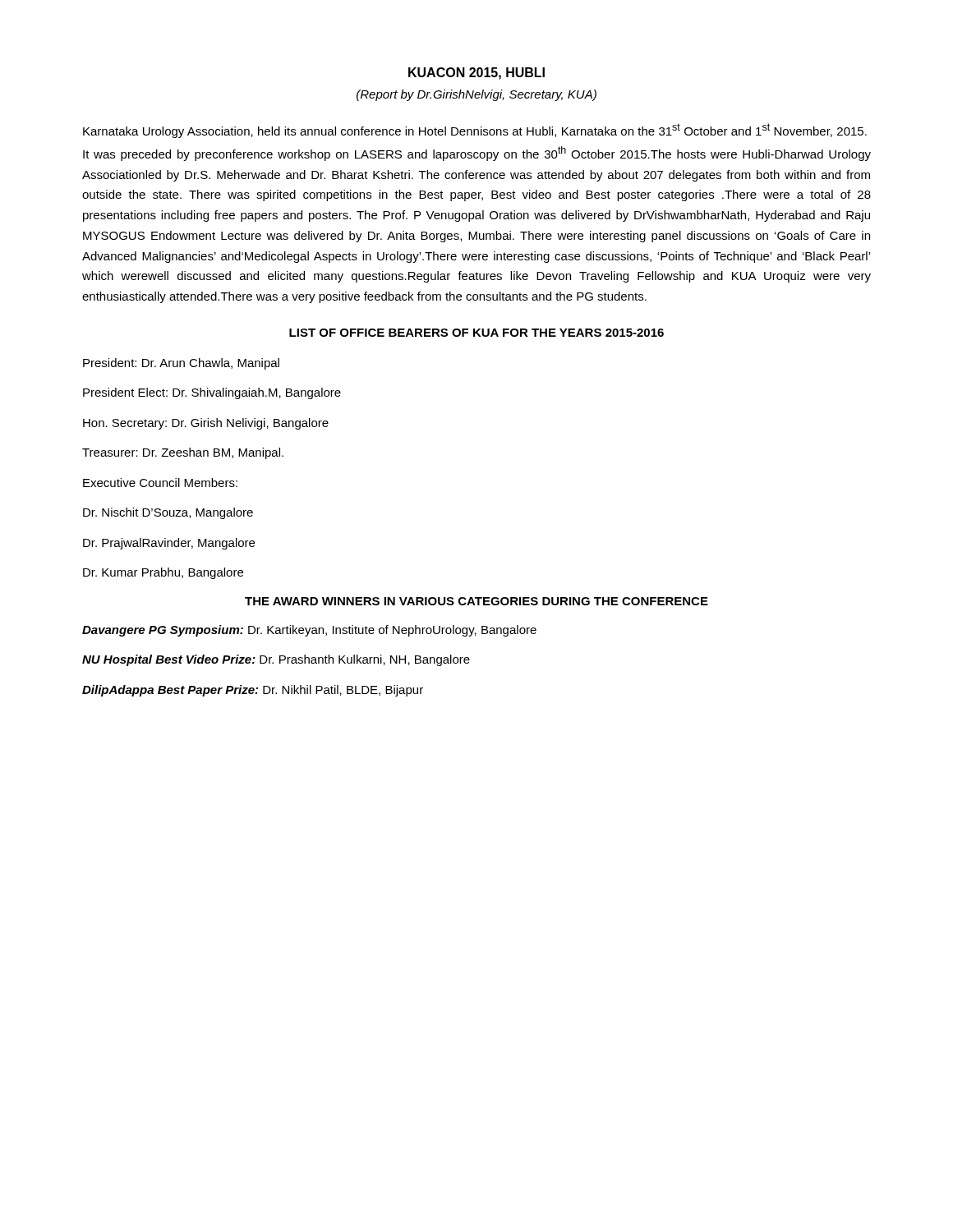
Task: Locate the region starting "LIST OF OFFICE BEARERS"
Action: 476,332
